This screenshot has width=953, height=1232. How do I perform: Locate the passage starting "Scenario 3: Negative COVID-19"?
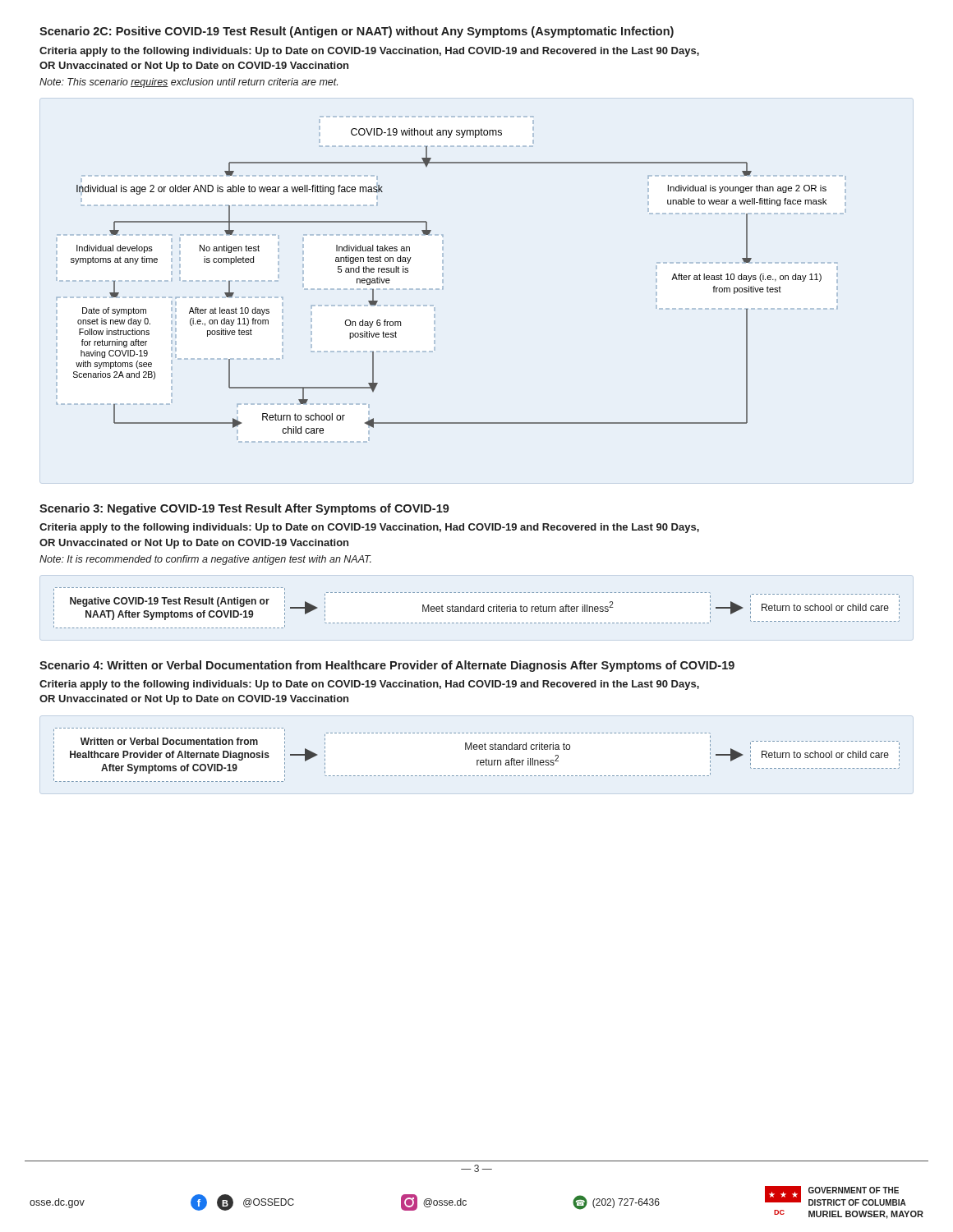click(244, 509)
